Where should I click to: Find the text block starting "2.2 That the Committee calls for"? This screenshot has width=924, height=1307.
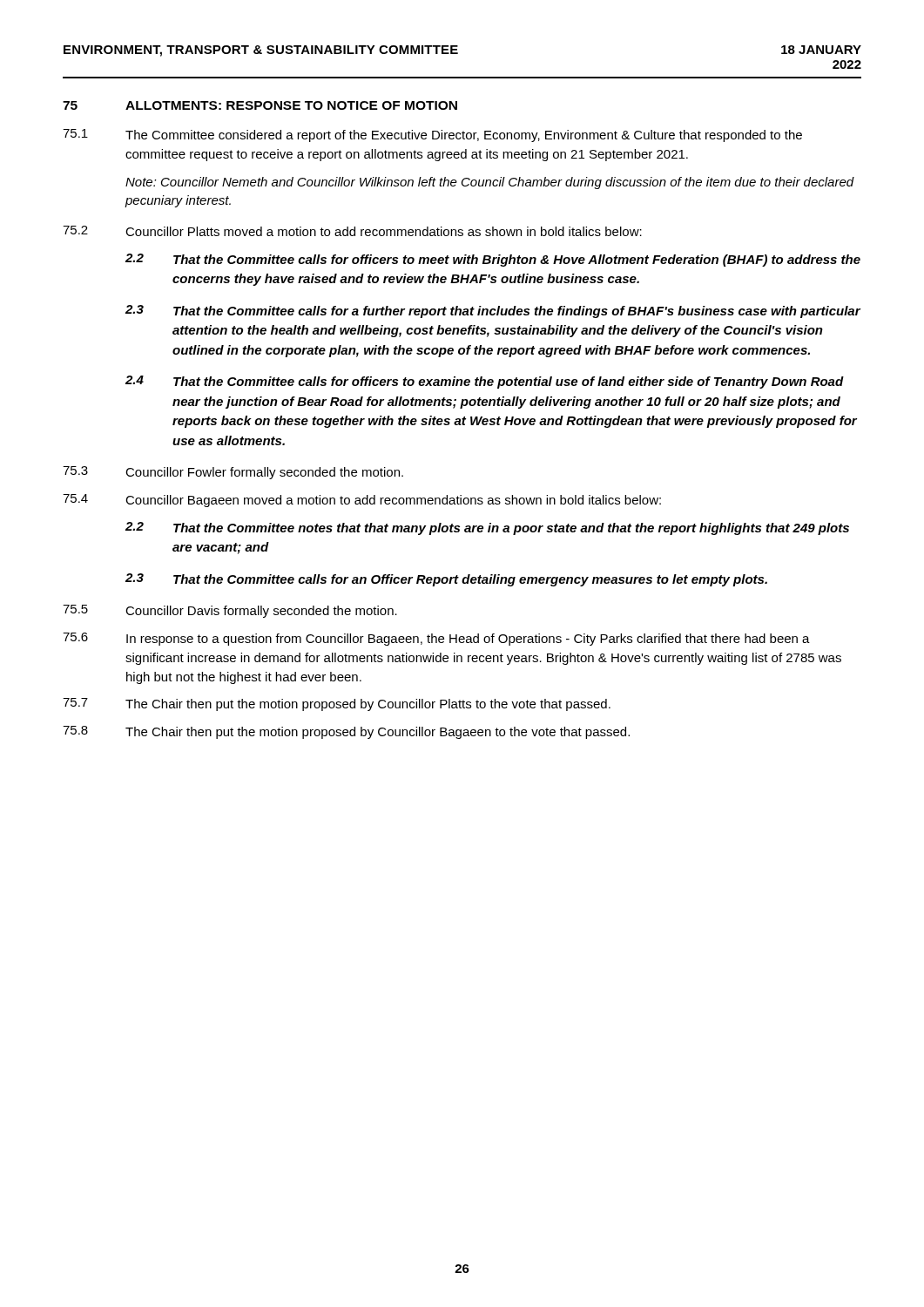point(493,270)
